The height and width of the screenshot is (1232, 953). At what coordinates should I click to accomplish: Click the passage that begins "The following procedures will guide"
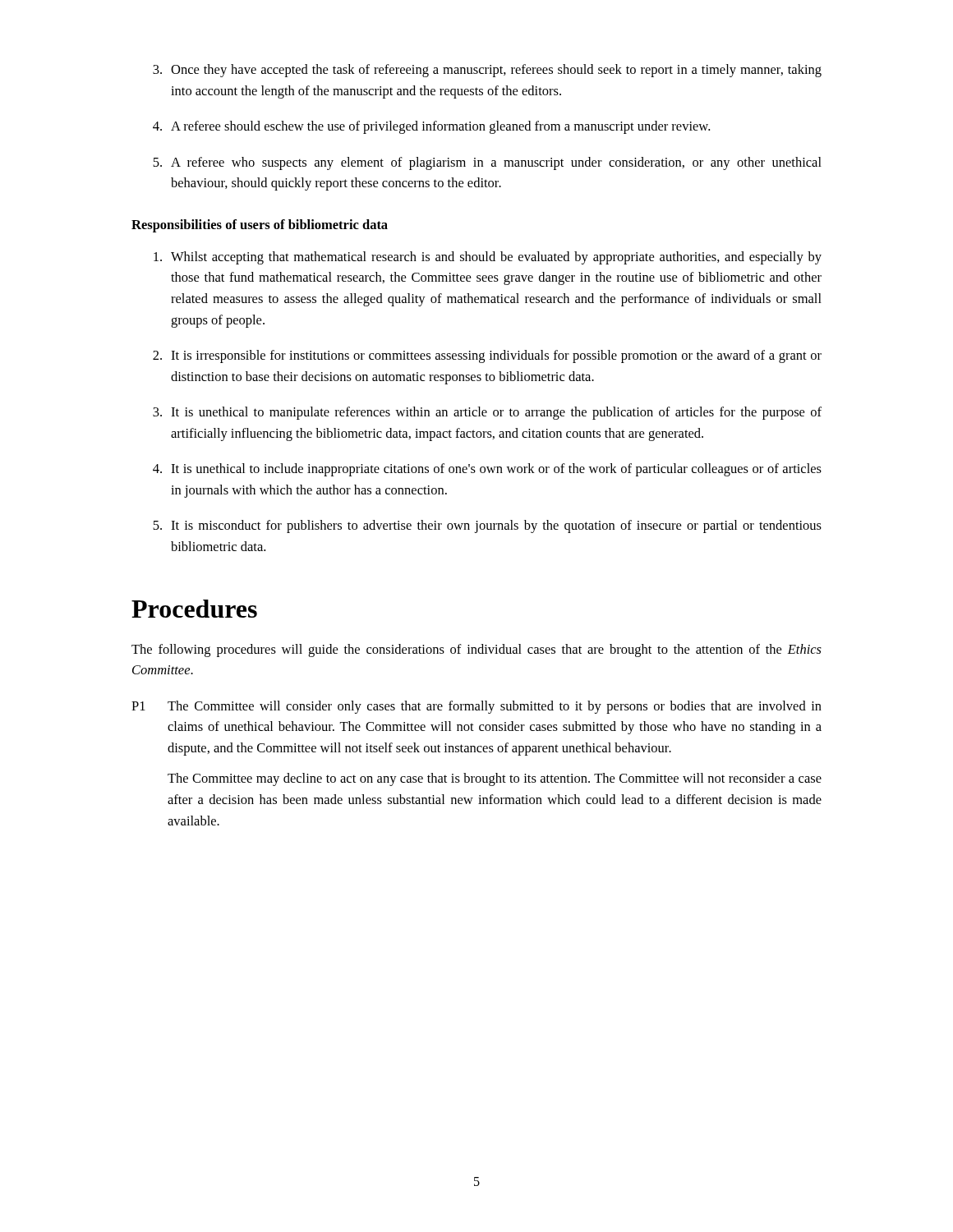click(476, 659)
